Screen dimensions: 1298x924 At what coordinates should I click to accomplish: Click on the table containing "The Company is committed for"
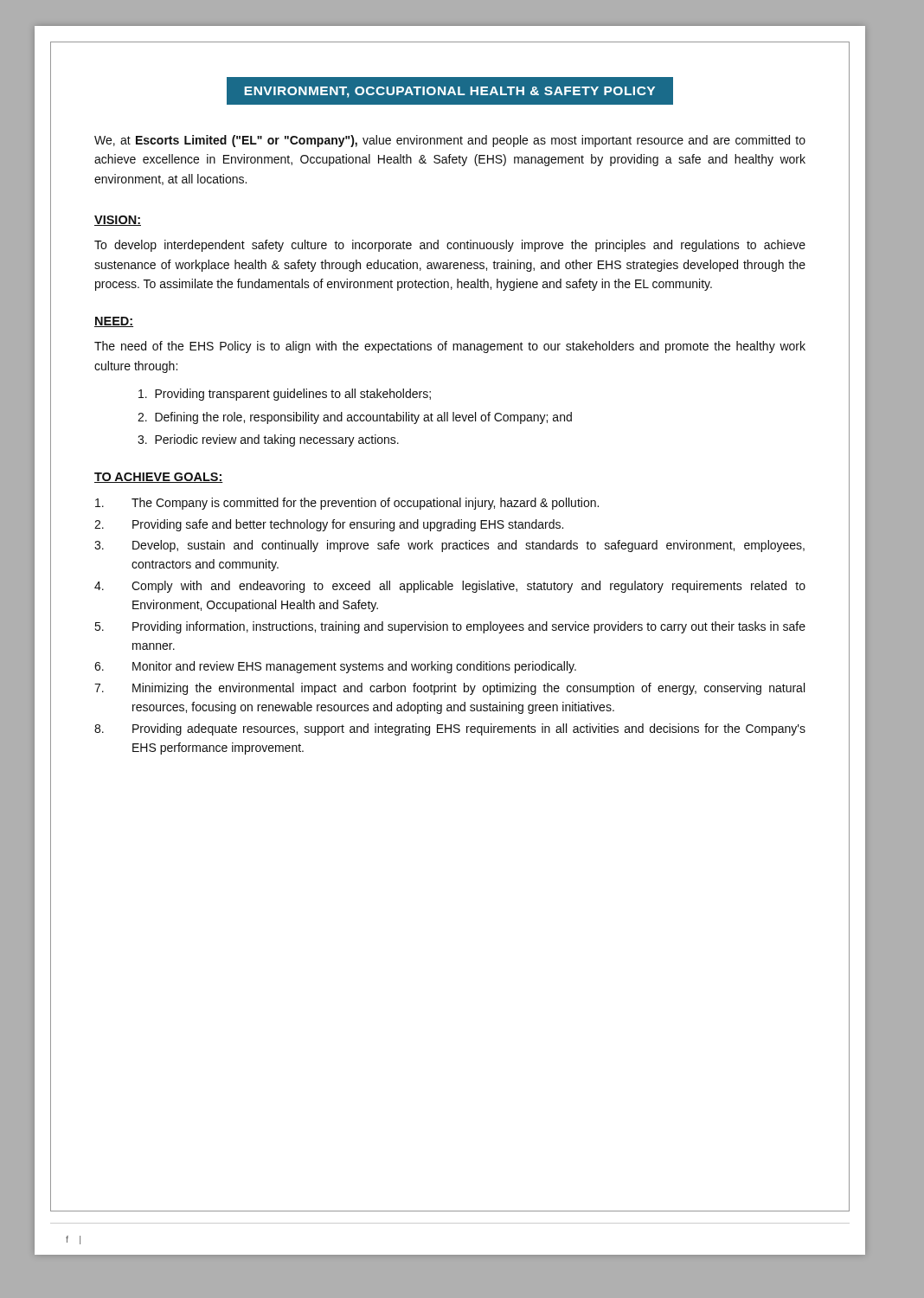[450, 625]
